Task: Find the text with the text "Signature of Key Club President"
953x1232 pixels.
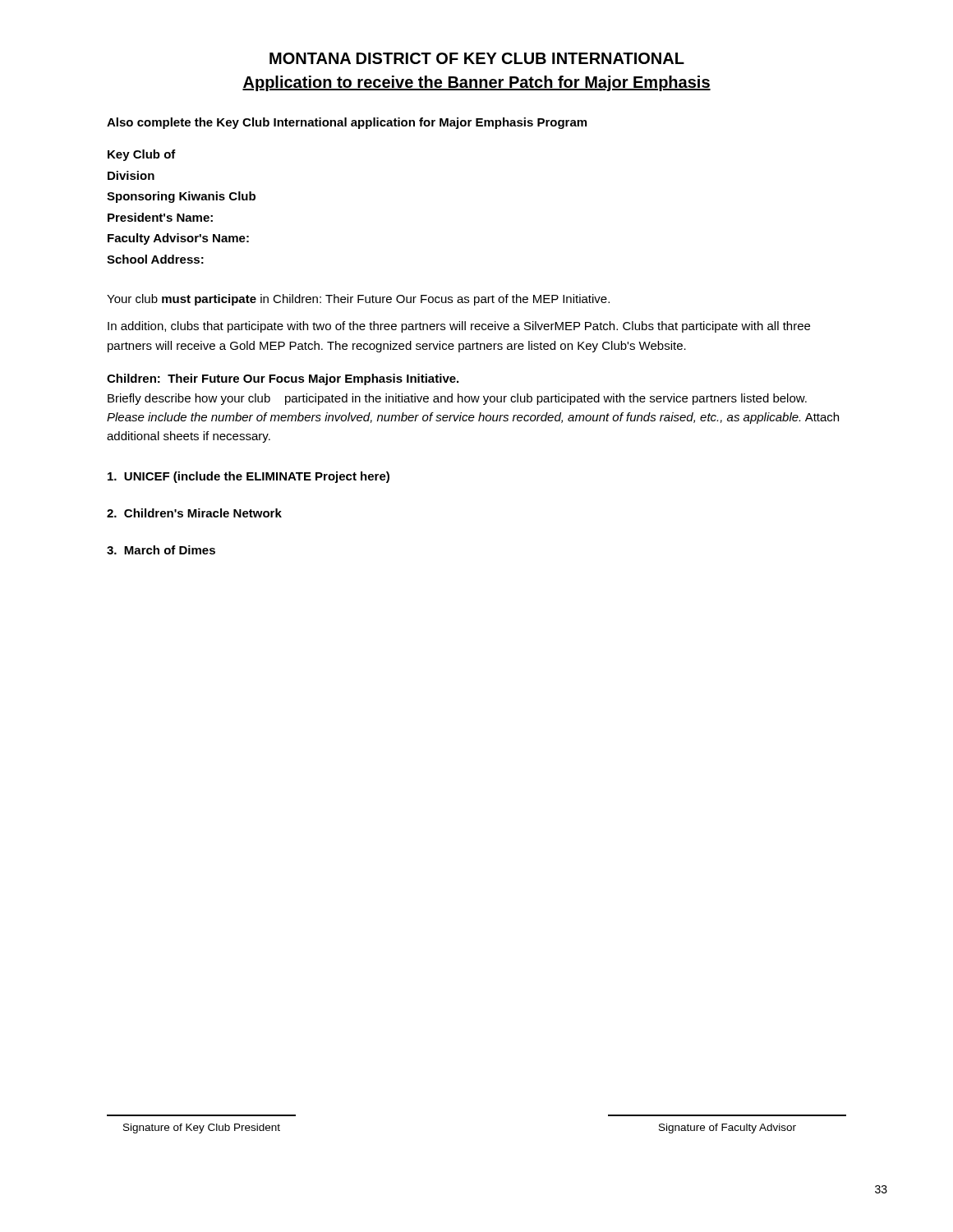Action: 201,1124
